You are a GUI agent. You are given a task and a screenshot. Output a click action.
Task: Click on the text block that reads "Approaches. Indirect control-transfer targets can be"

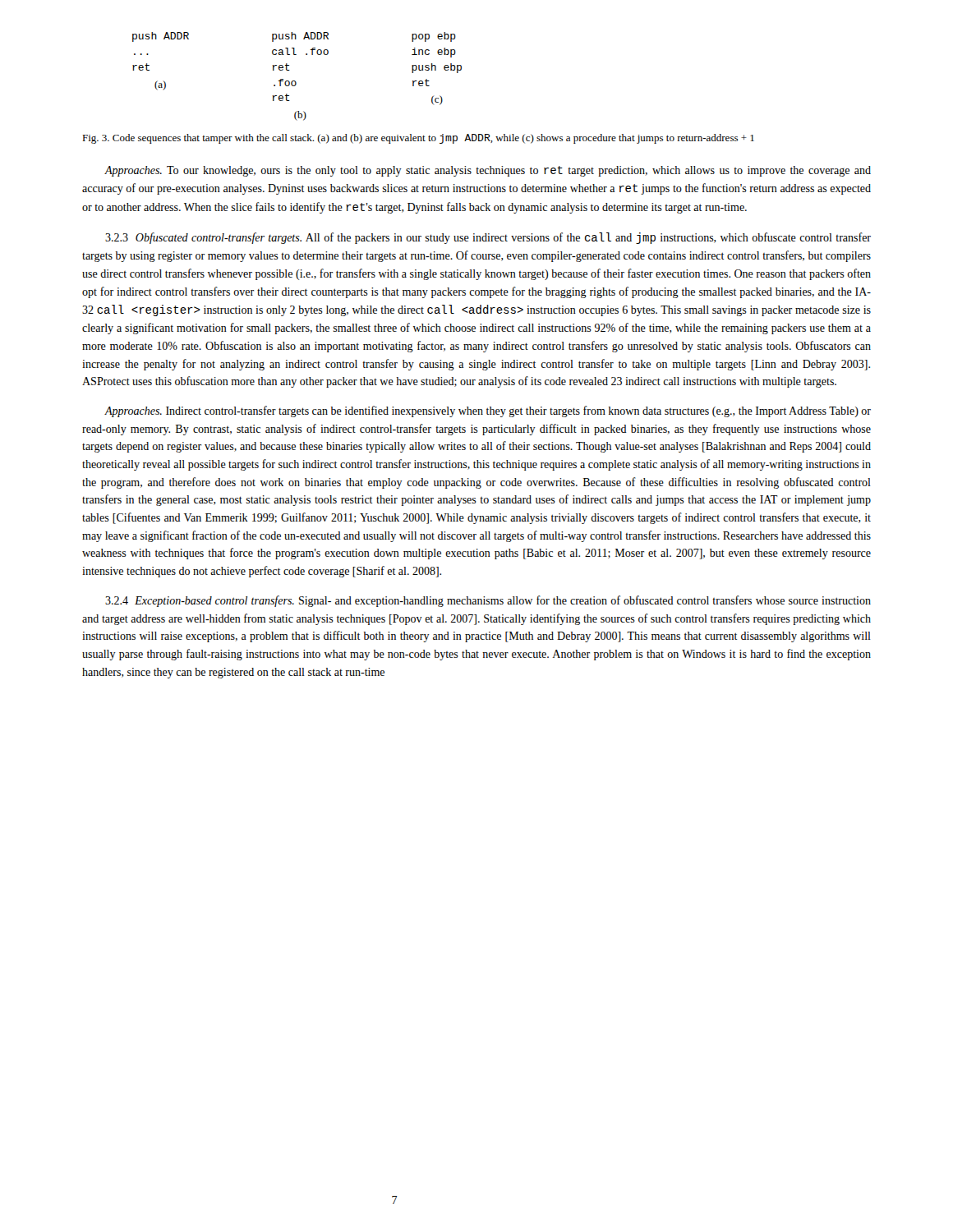tap(476, 491)
